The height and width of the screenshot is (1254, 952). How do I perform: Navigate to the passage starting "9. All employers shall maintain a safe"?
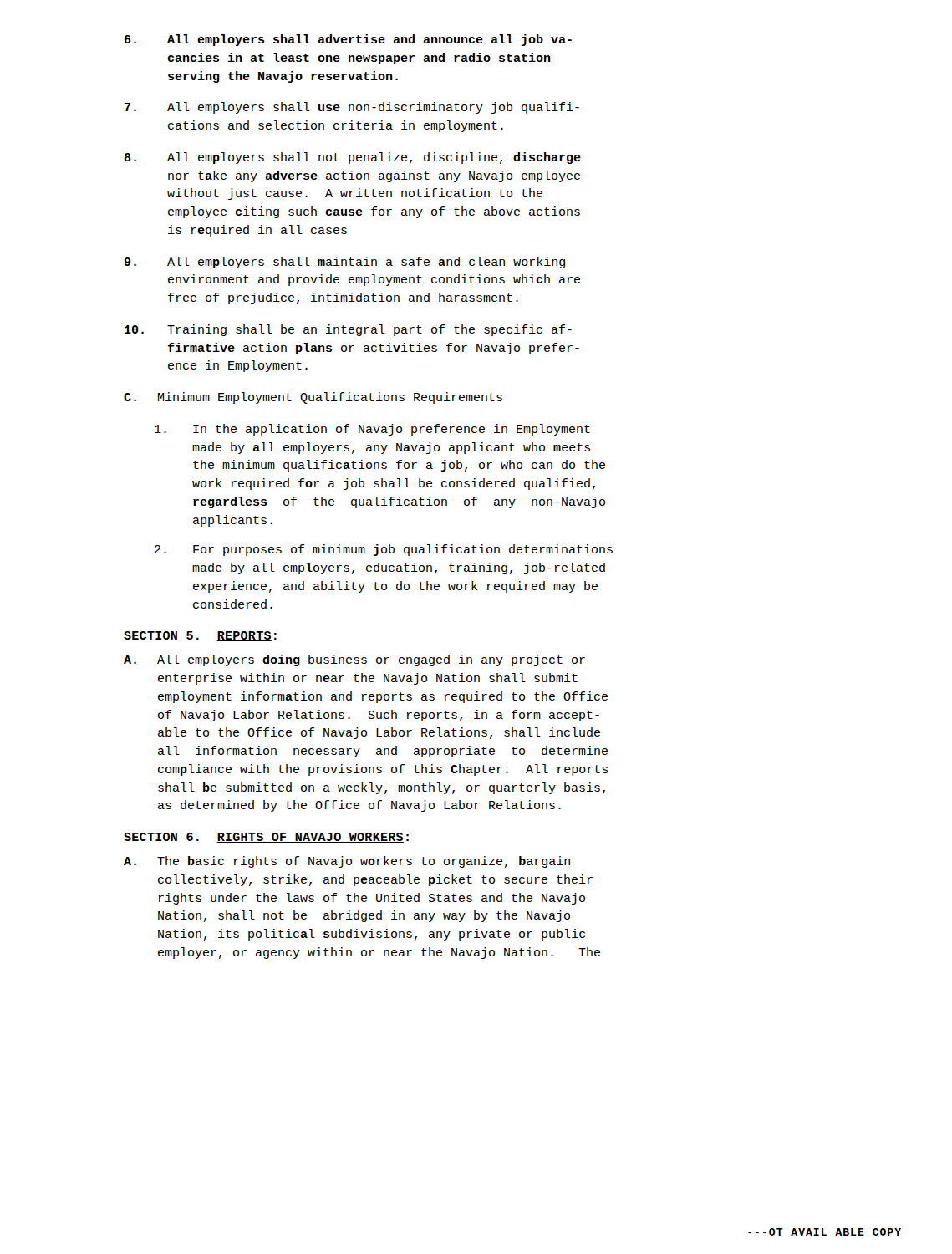tap(352, 281)
